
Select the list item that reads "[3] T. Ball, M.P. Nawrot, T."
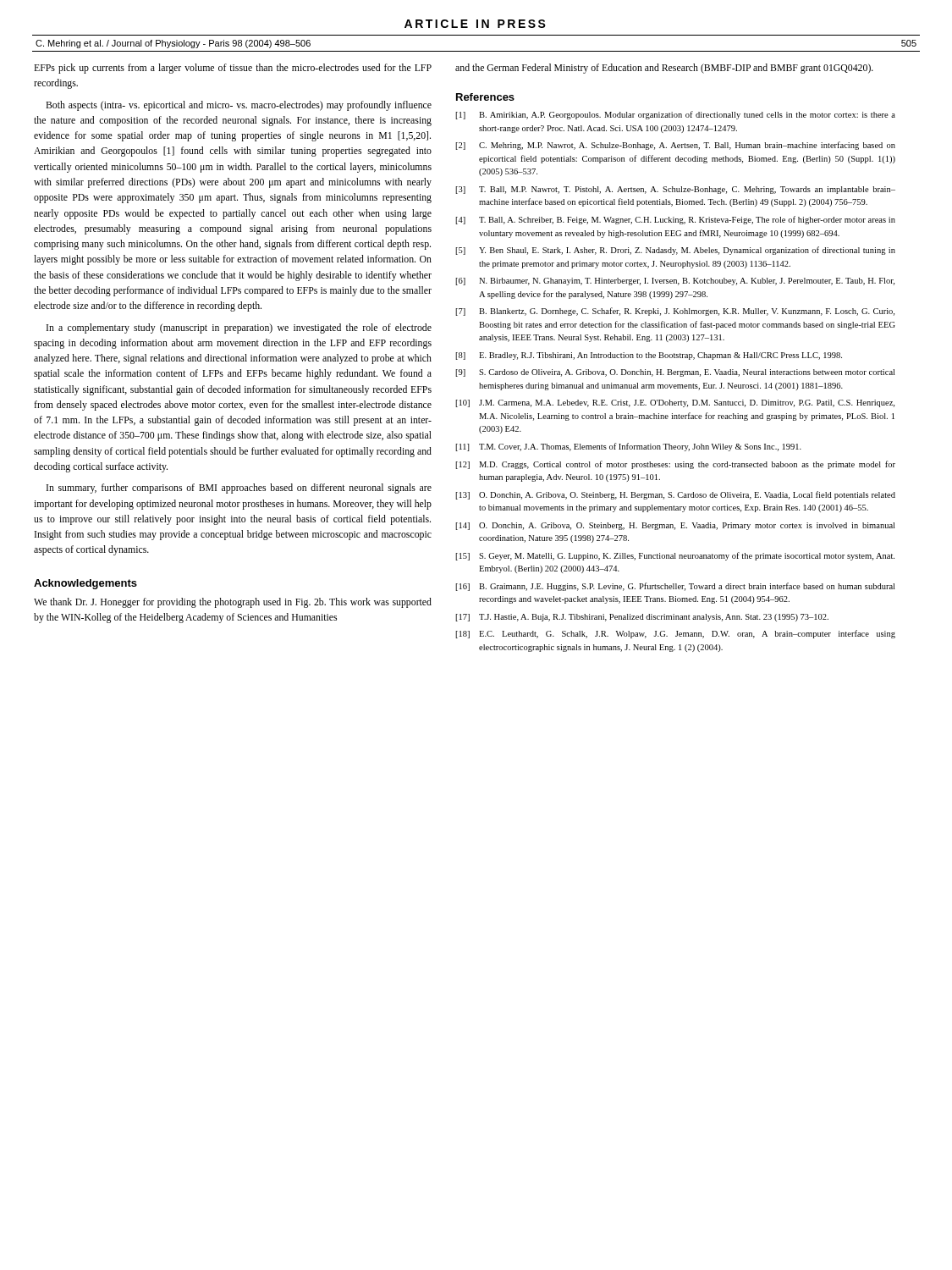coord(675,196)
